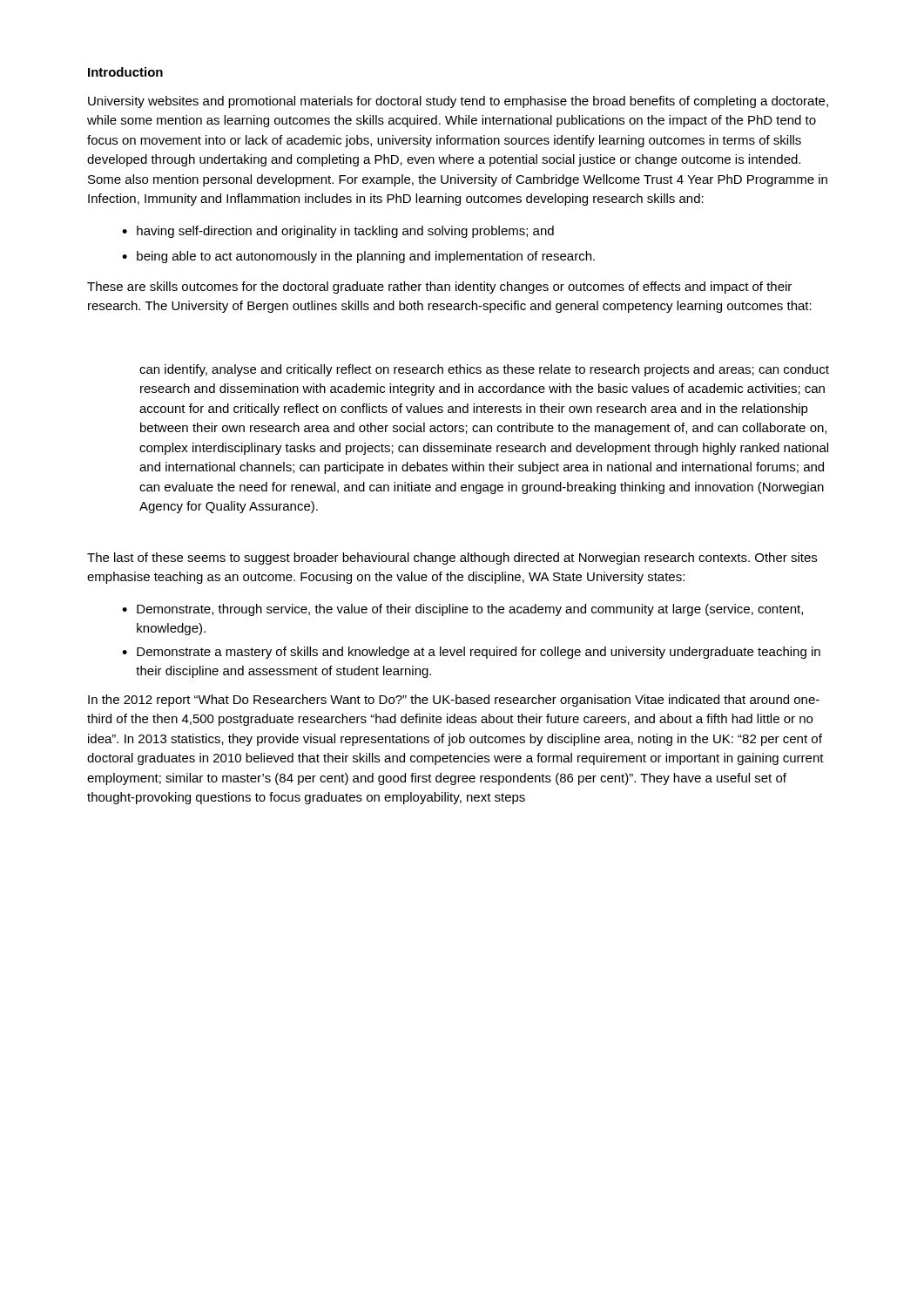Image resolution: width=924 pixels, height=1307 pixels.
Task: Click the passage that begins "• Demonstrate, through"
Action: pos(479,619)
